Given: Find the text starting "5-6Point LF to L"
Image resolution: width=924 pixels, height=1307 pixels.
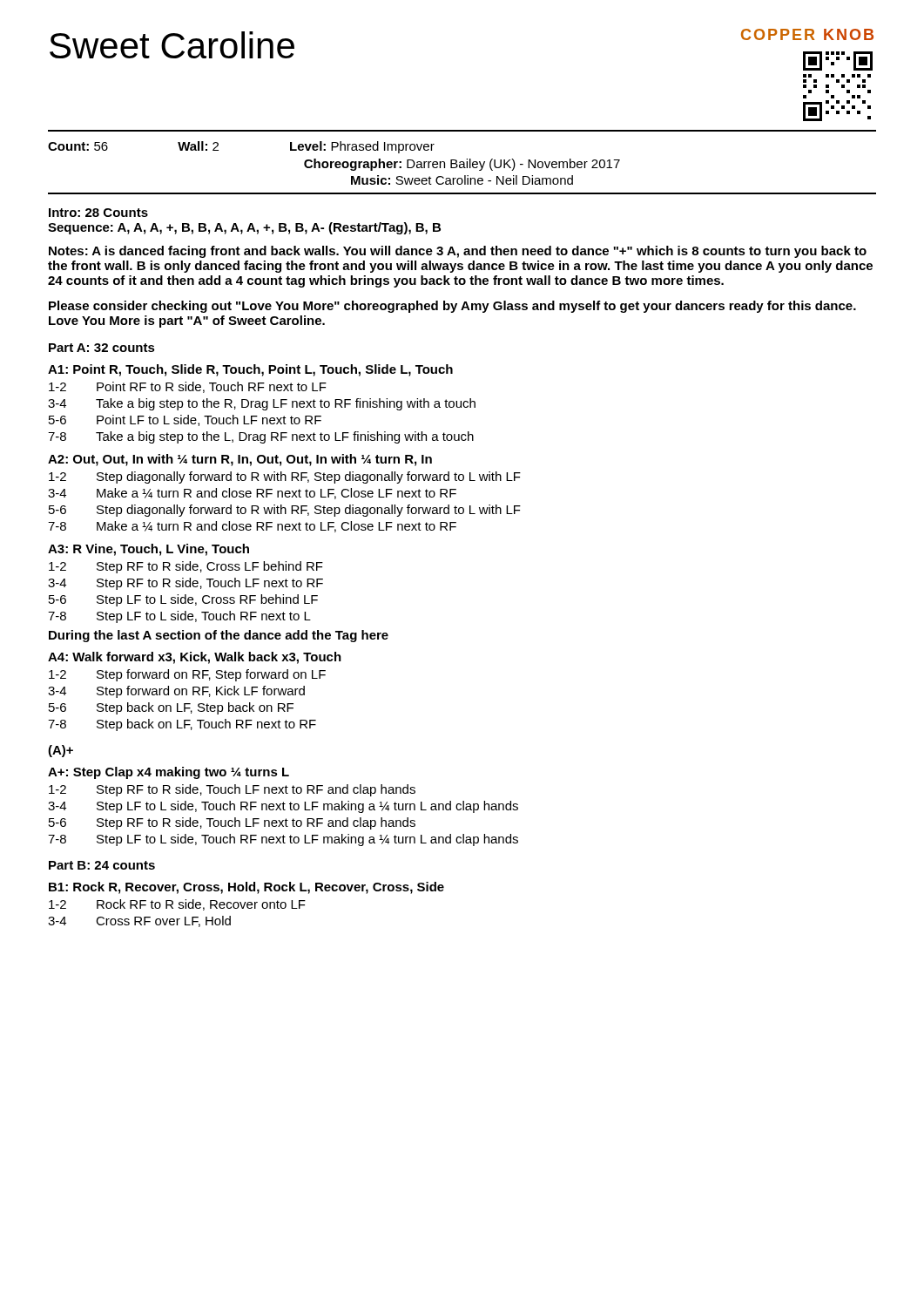Looking at the screenshot, I should click(x=185, y=420).
